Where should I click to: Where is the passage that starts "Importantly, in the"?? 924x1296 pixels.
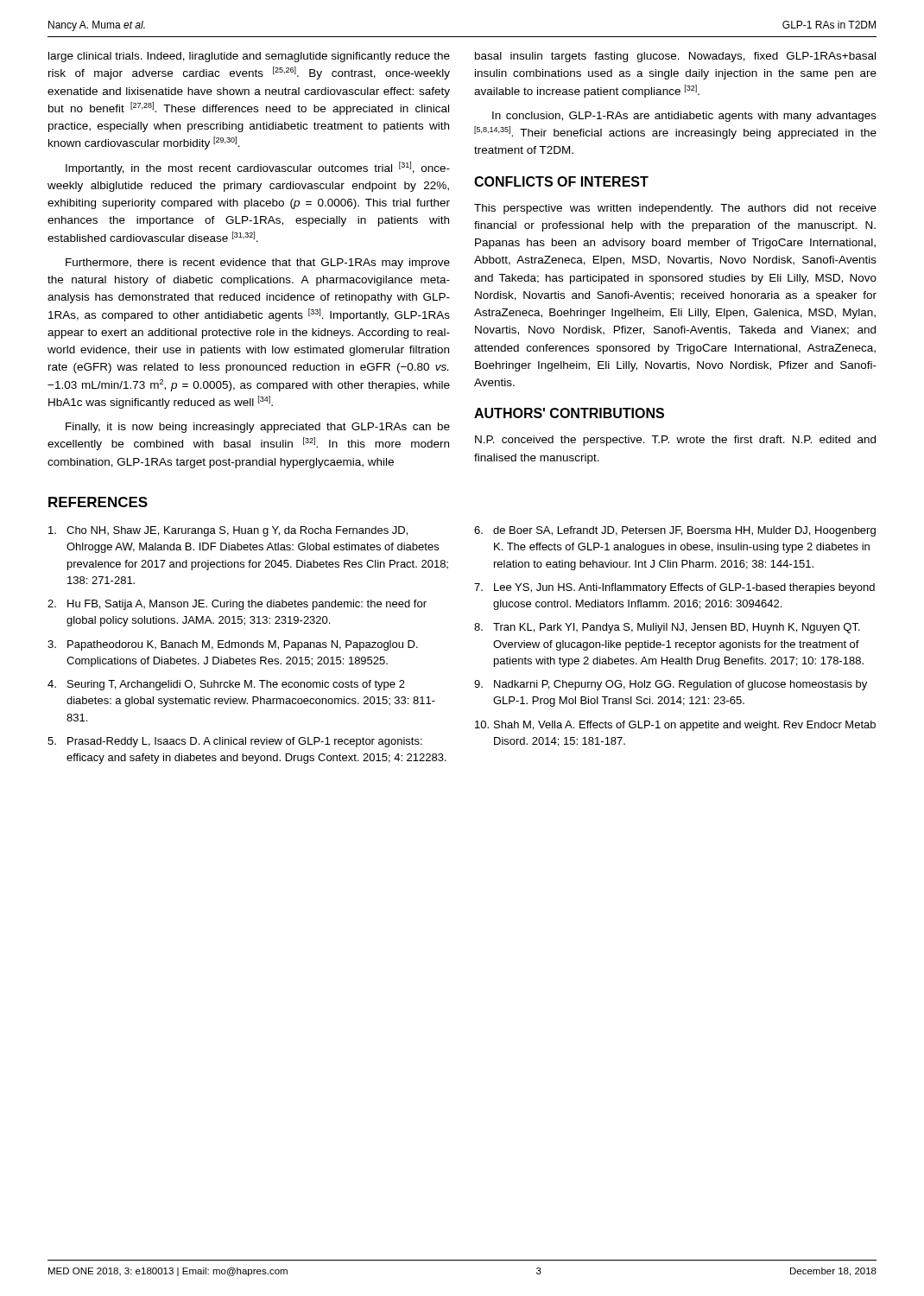249,203
